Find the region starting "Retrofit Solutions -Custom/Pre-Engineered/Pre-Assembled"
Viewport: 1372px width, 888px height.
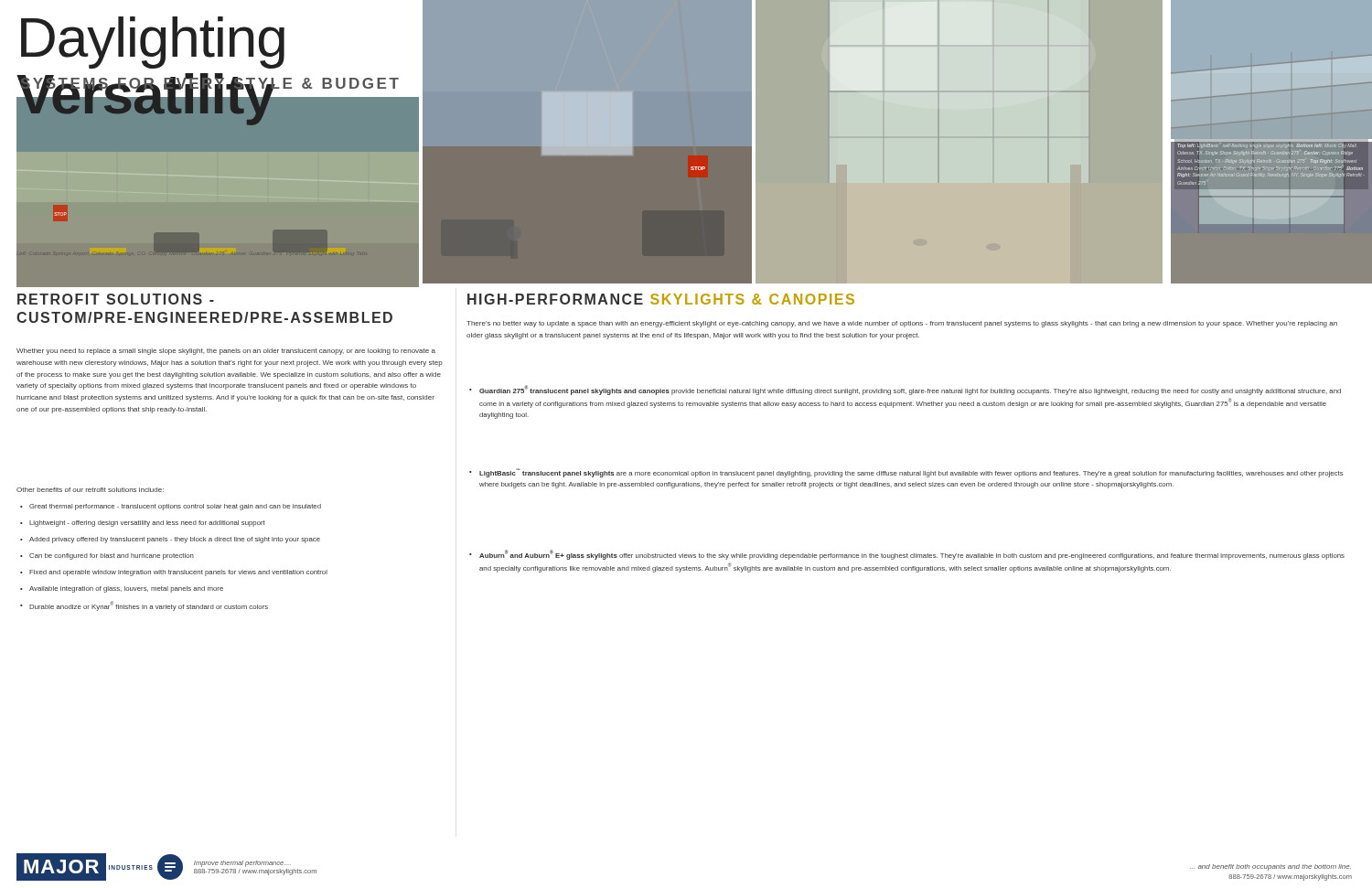[231, 309]
